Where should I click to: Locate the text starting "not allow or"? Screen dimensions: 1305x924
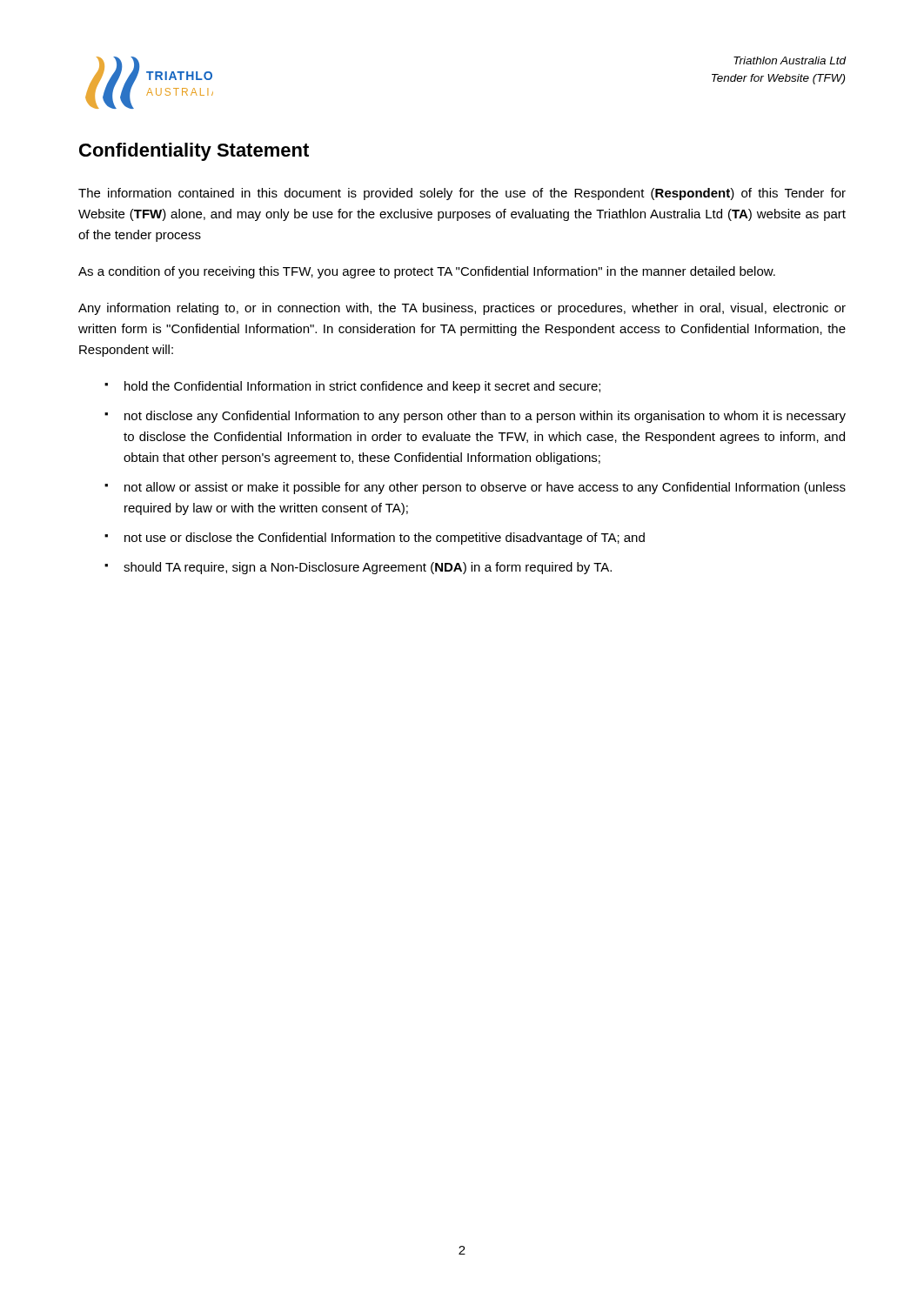(485, 497)
